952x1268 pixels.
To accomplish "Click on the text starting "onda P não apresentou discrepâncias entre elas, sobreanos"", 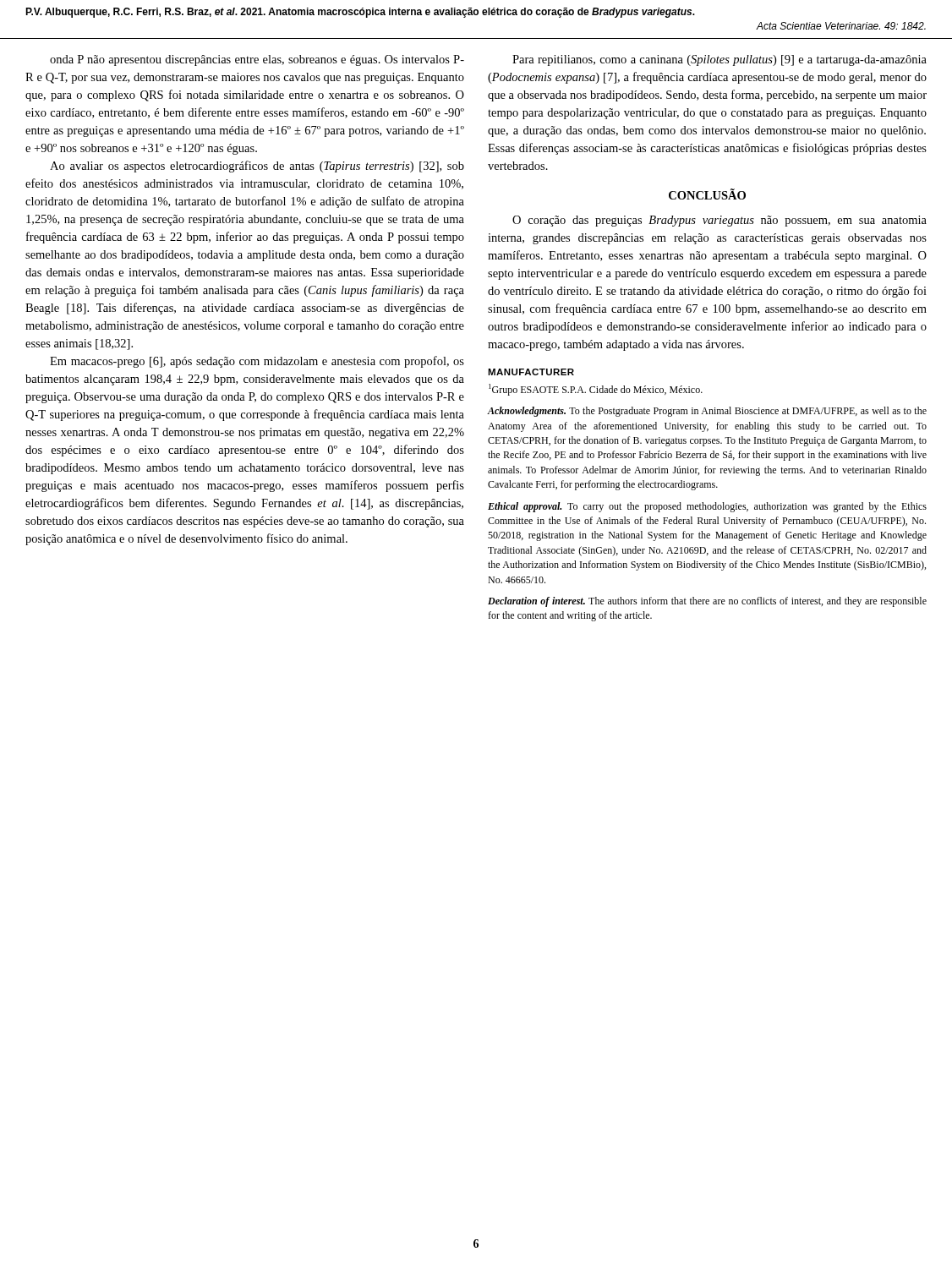I will point(245,104).
